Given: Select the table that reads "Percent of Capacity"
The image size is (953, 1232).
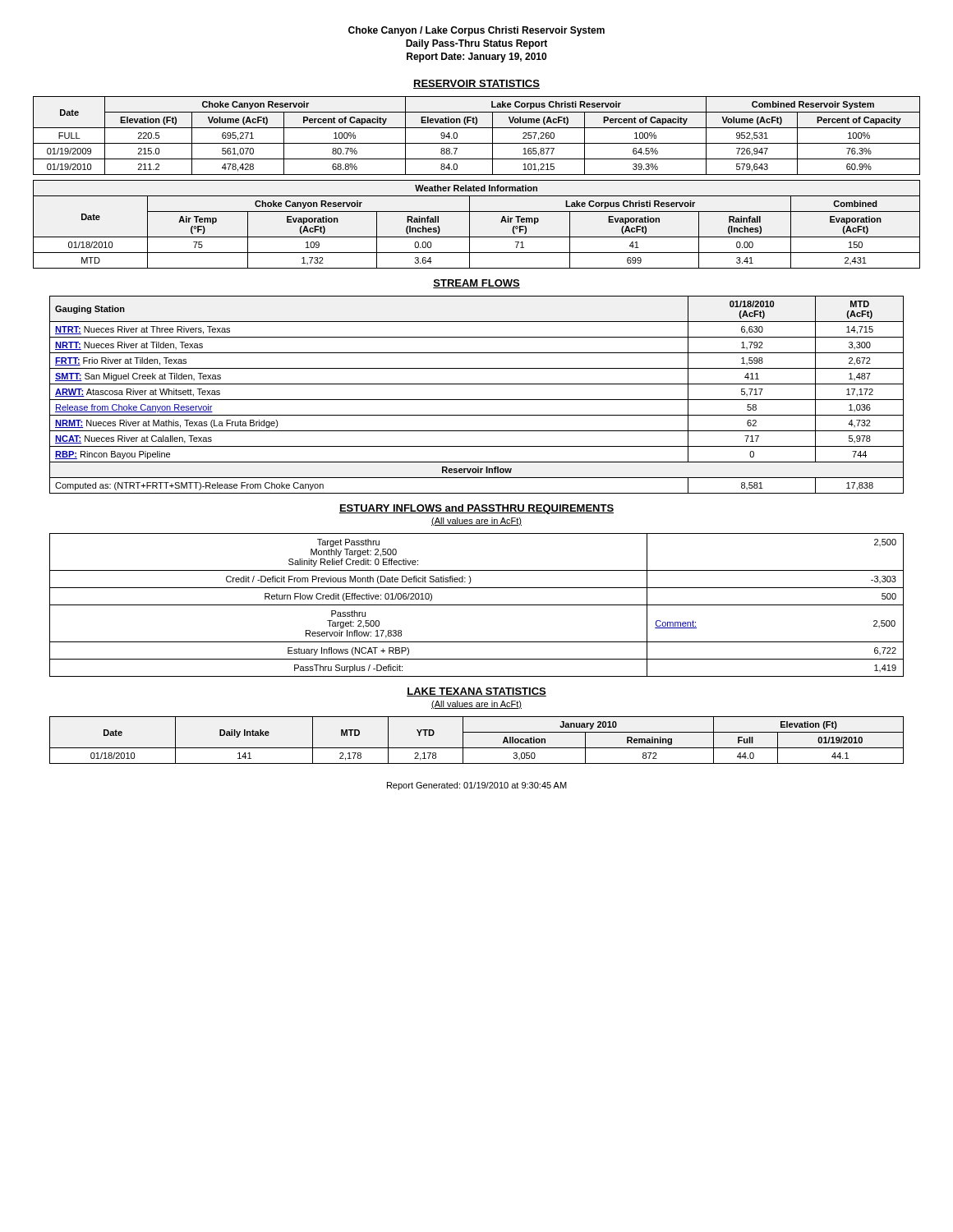Looking at the screenshot, I should click(x=476, y=136).
